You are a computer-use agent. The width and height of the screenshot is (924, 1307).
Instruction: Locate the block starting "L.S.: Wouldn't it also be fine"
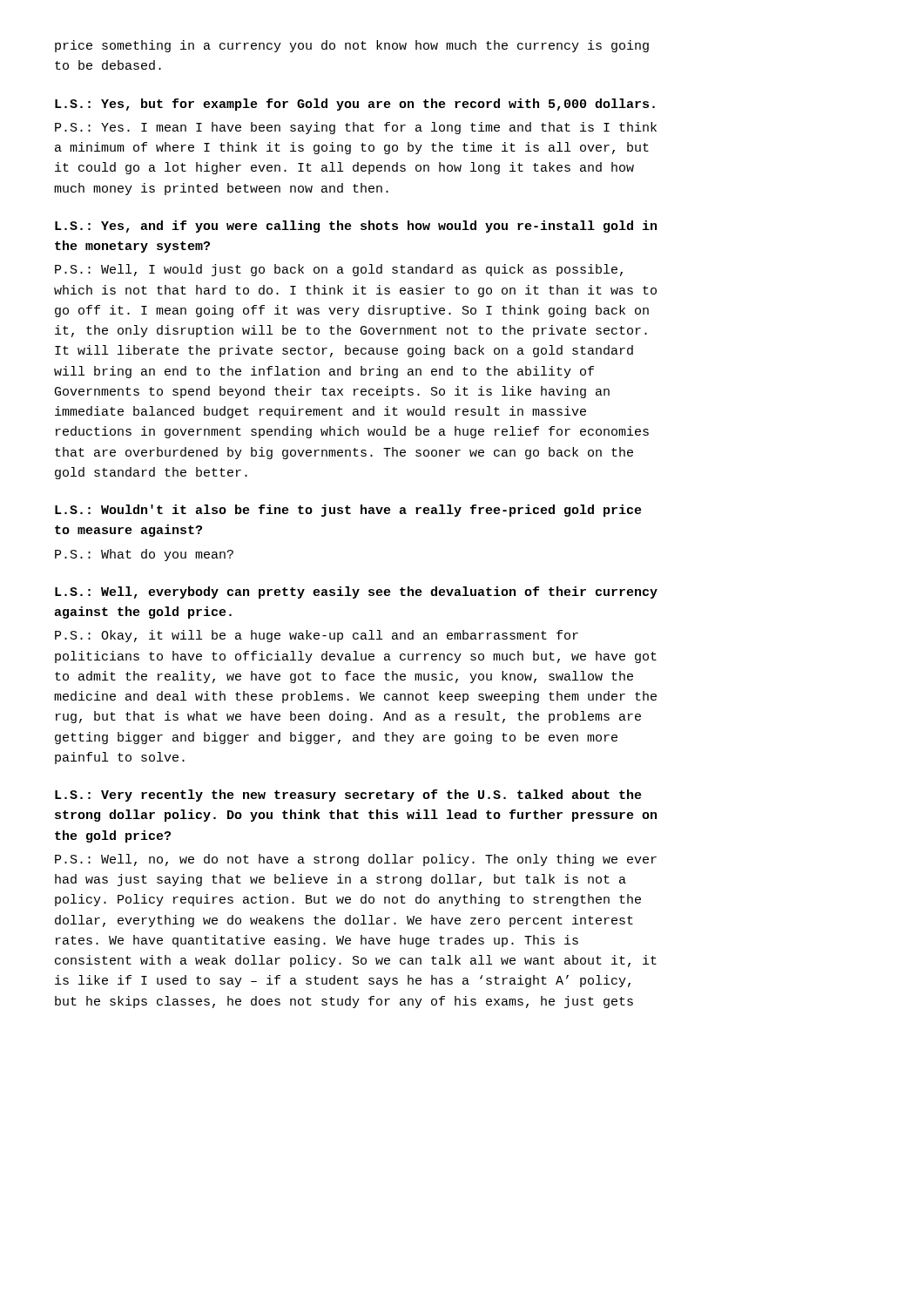[x=348, y=521]
